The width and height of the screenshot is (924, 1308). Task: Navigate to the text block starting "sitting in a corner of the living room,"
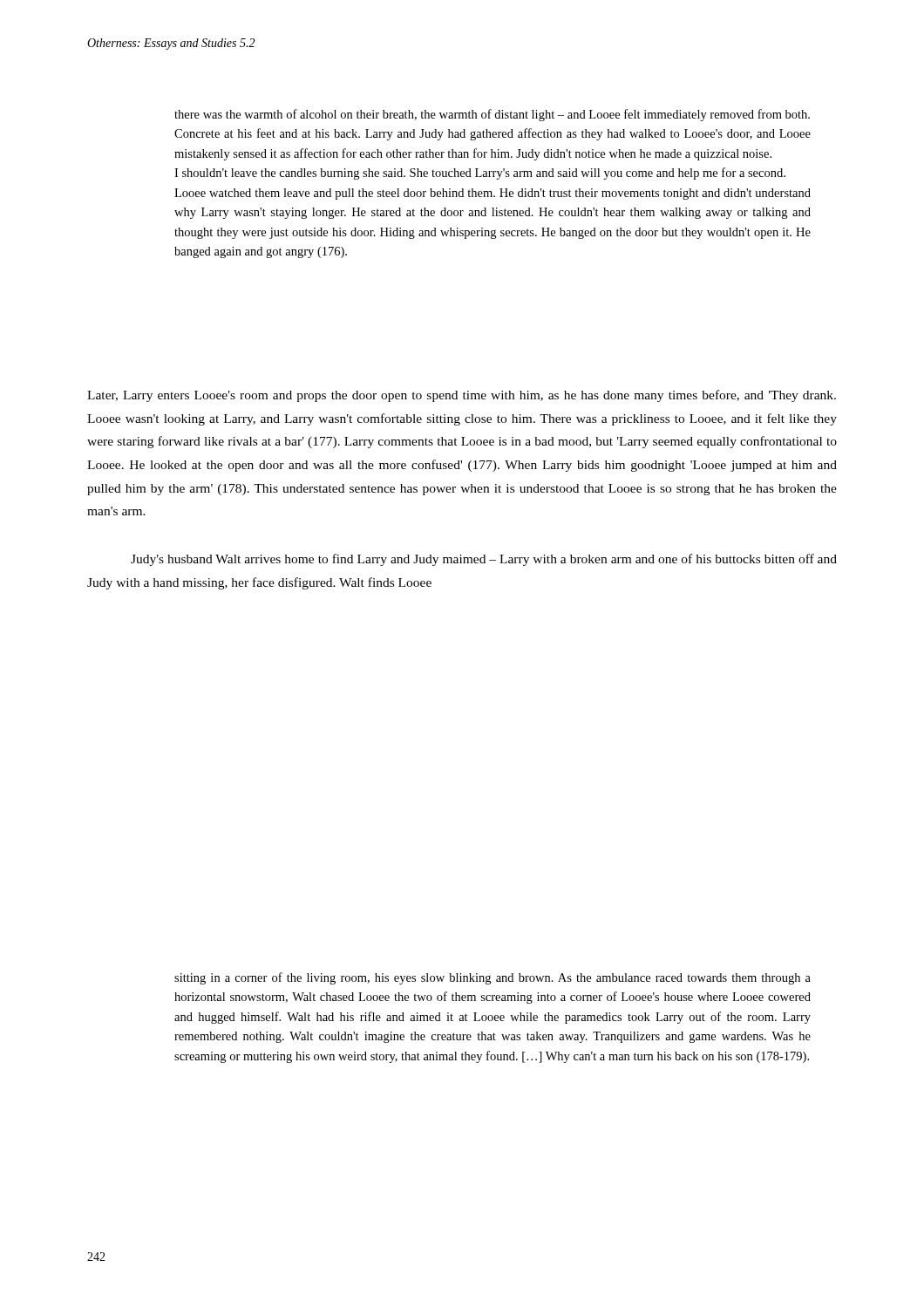coord(493,1017)
